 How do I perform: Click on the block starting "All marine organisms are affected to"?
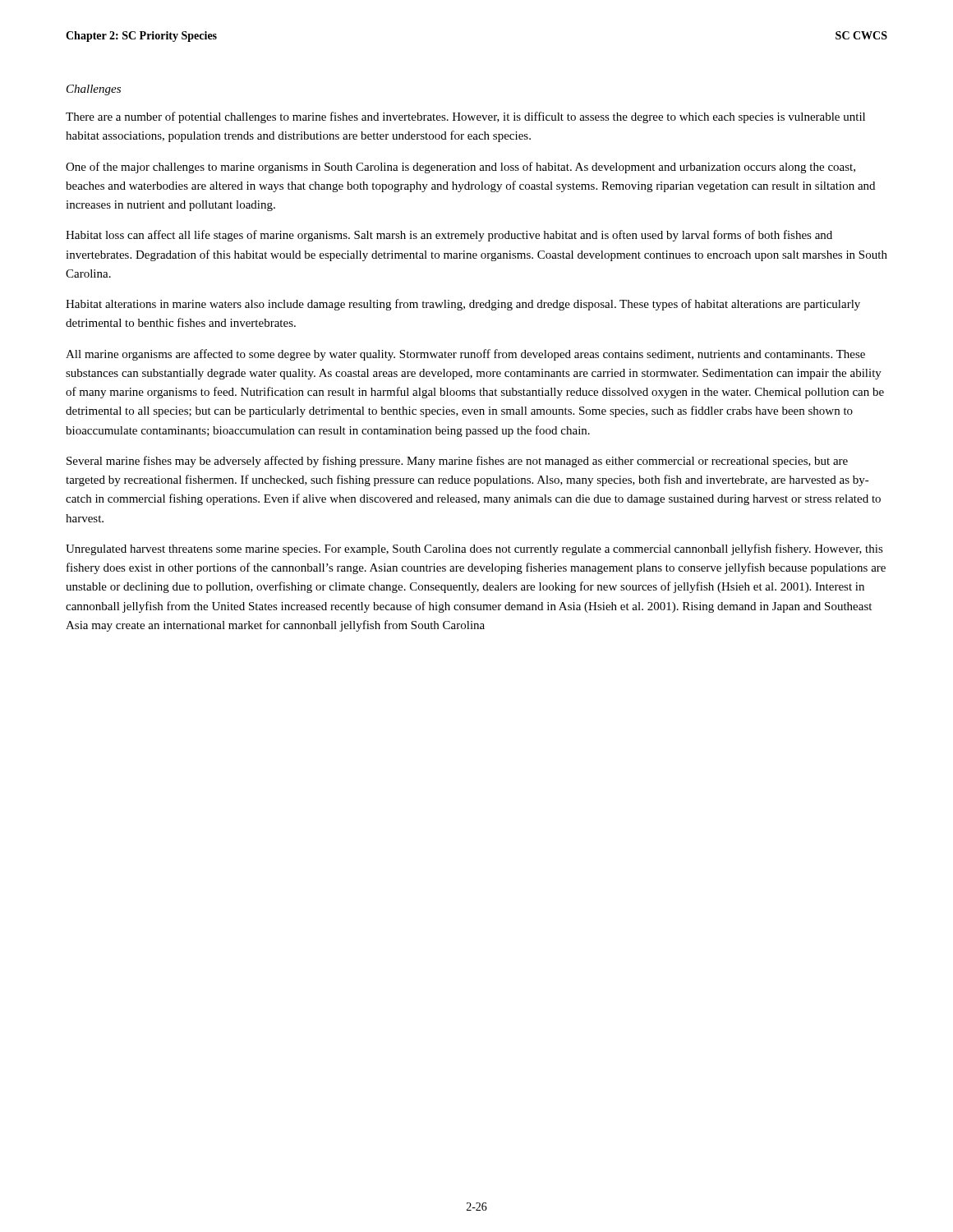pos(475,392)
